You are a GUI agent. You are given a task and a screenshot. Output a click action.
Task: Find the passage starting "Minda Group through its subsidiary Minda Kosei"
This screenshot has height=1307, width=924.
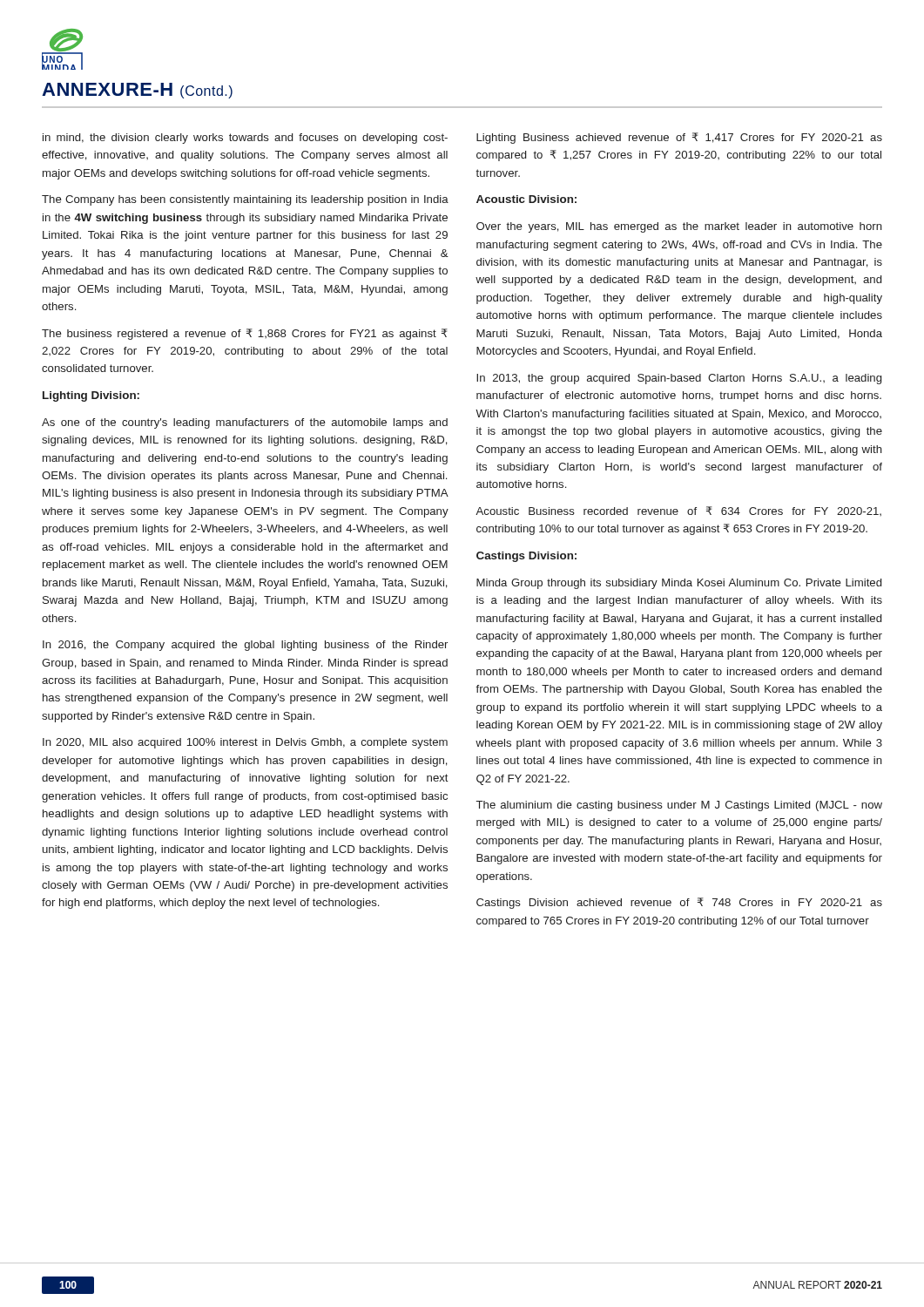679,681
